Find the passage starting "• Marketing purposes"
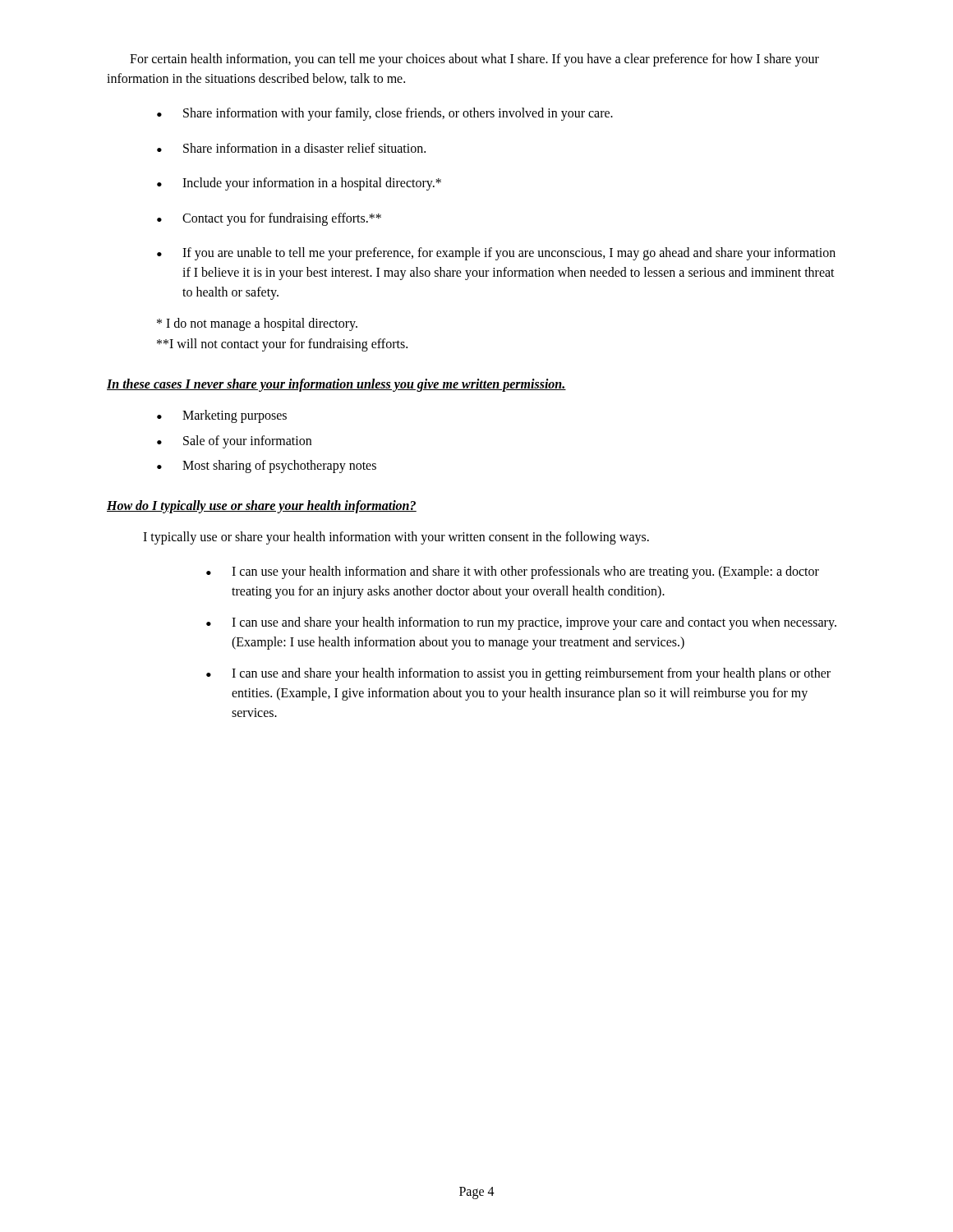This screenshot has width=953, height=1232. point(222,416)
